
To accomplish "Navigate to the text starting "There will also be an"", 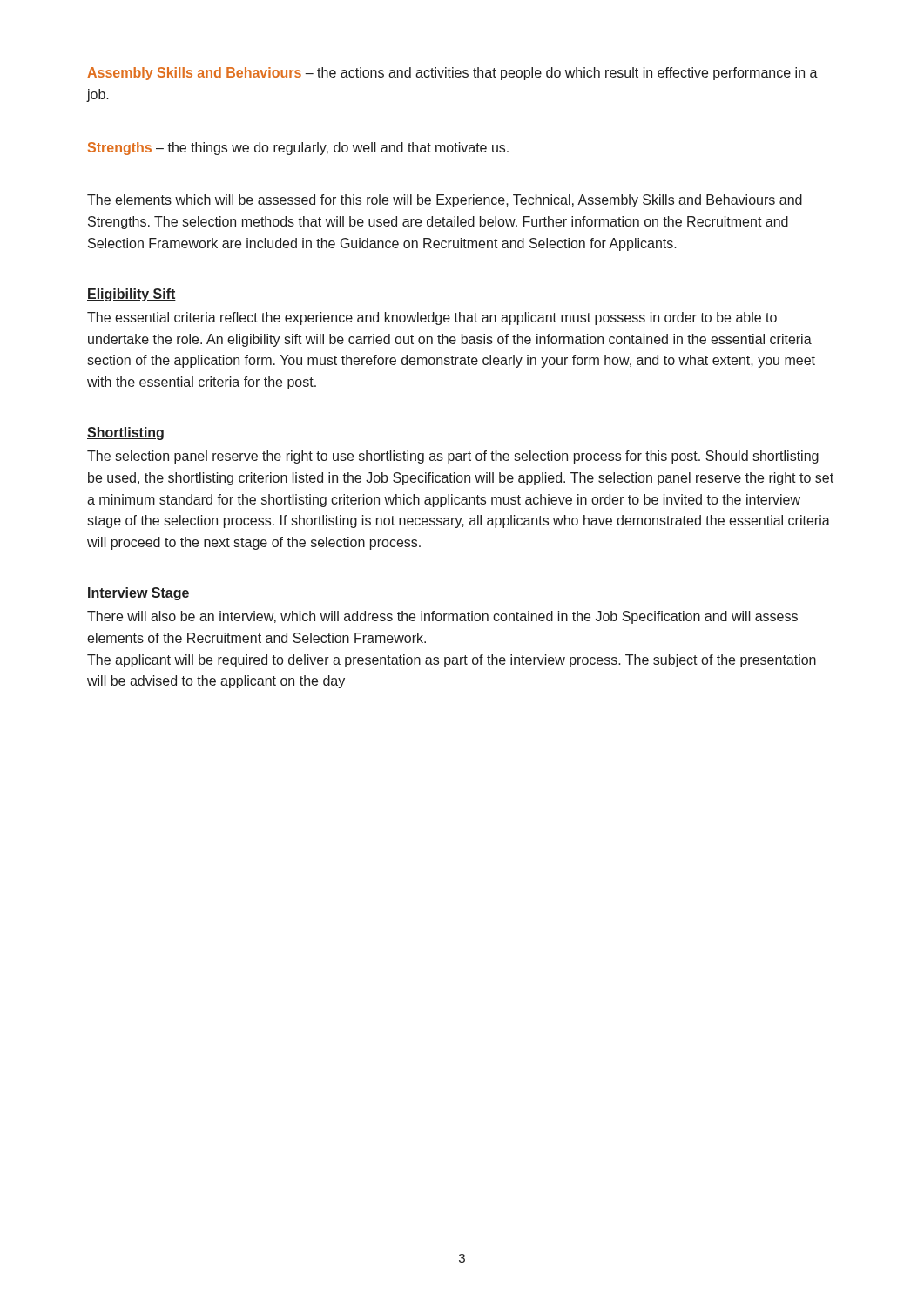I will pyautogui.click(x=443, y=627).
